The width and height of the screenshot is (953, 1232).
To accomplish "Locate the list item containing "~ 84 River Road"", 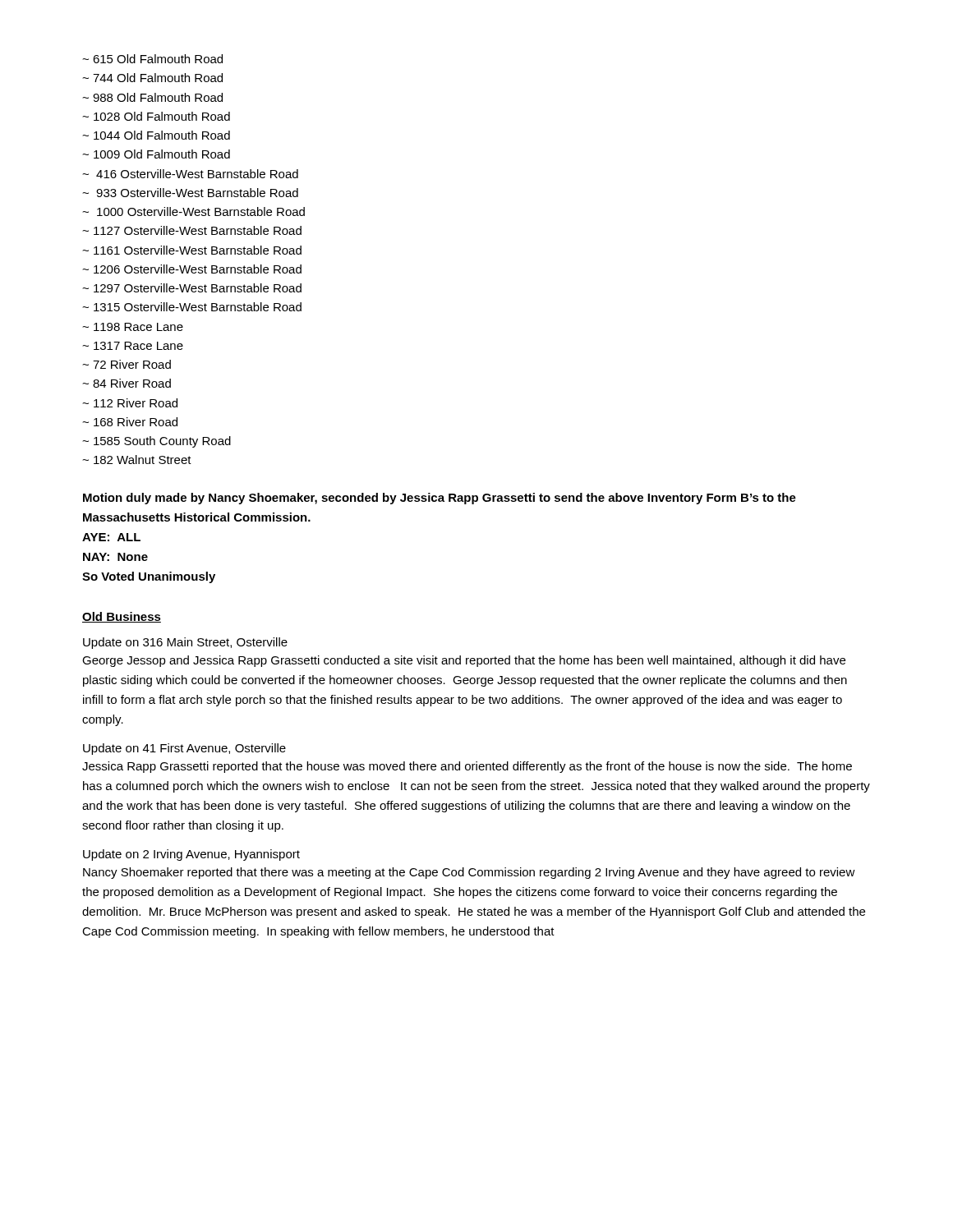I will tap(127, 383).
